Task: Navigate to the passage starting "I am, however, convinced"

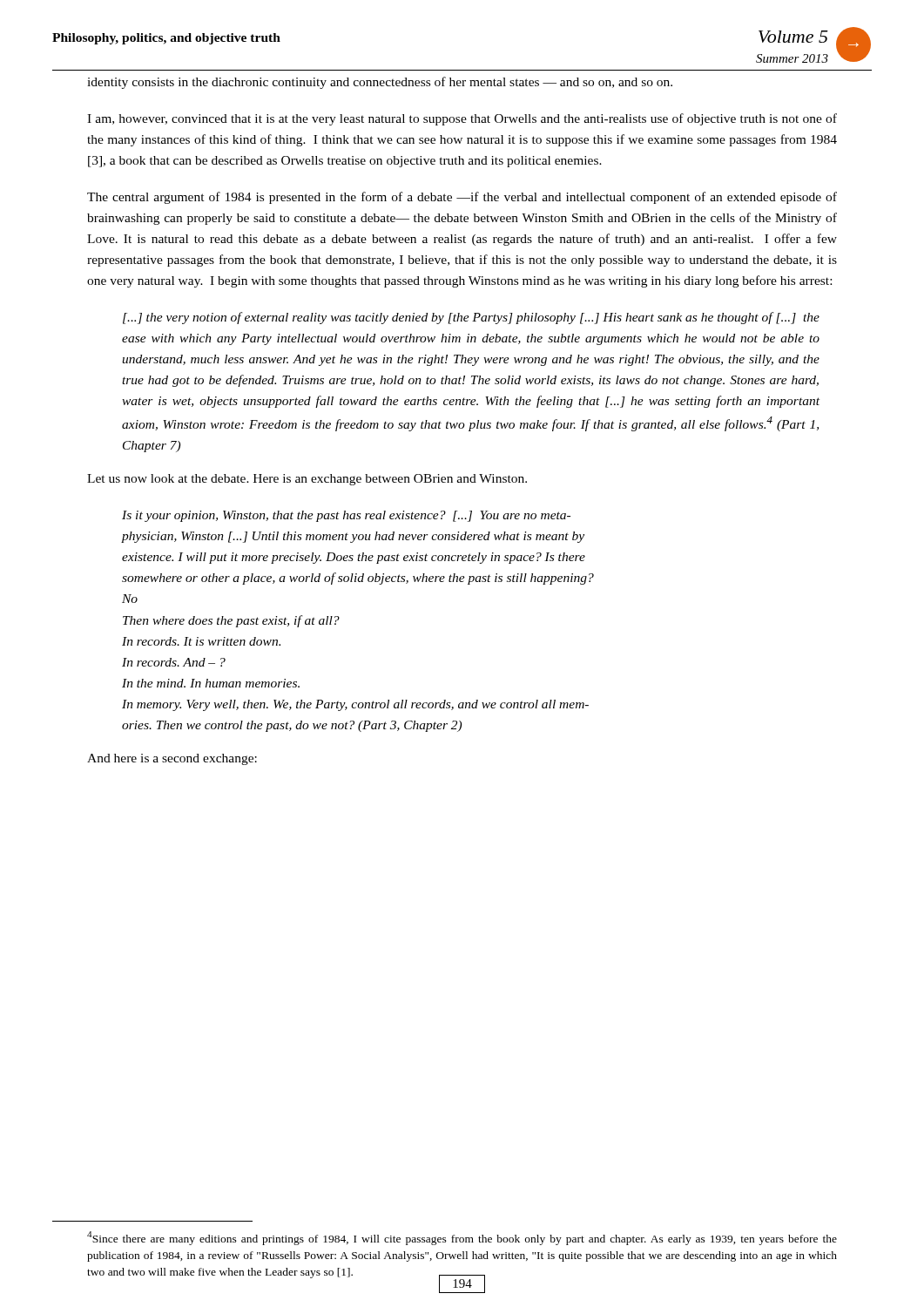Action: (x=462, y=139)
